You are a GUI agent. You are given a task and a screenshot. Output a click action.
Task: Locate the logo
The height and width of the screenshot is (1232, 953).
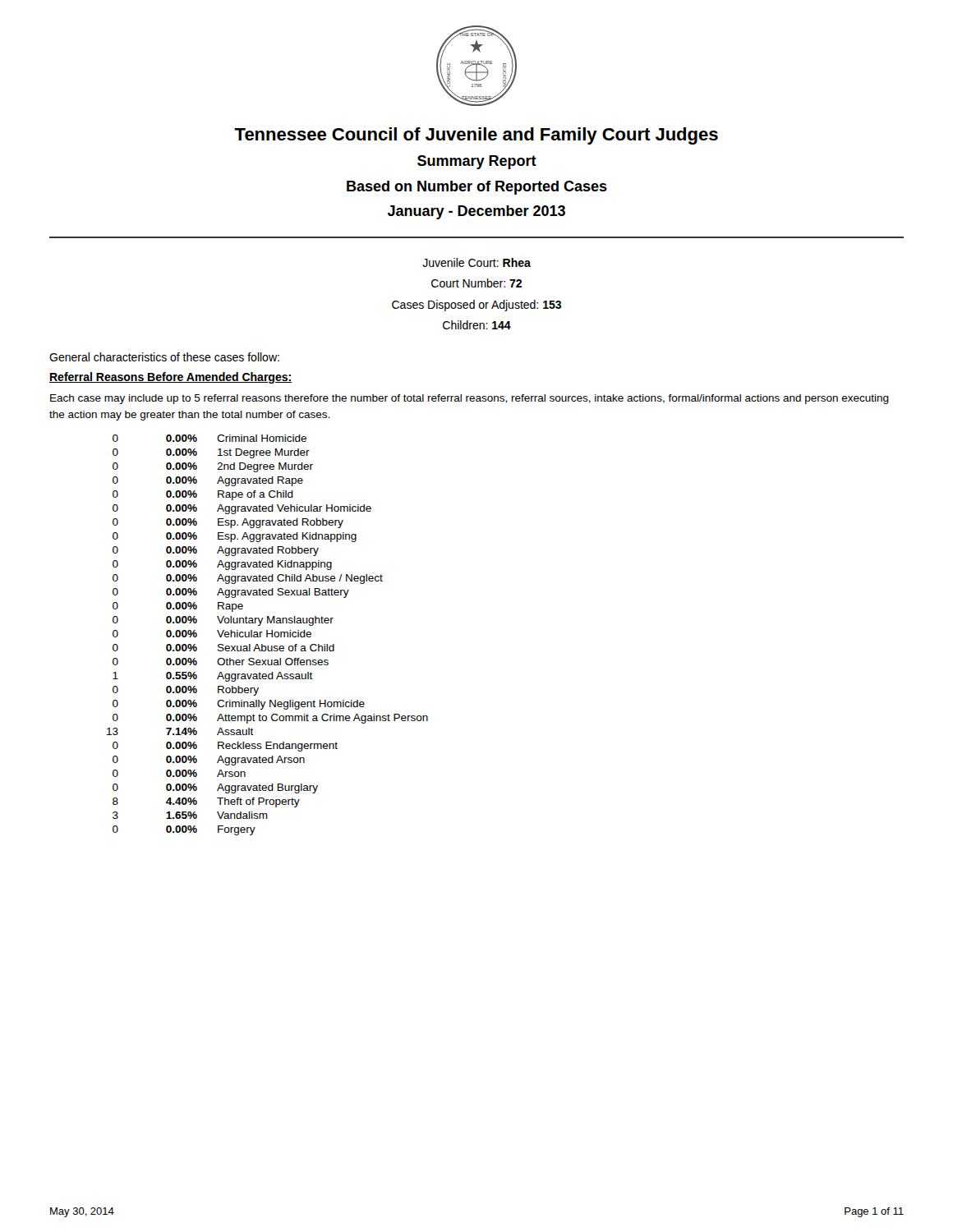coord(476,67)
